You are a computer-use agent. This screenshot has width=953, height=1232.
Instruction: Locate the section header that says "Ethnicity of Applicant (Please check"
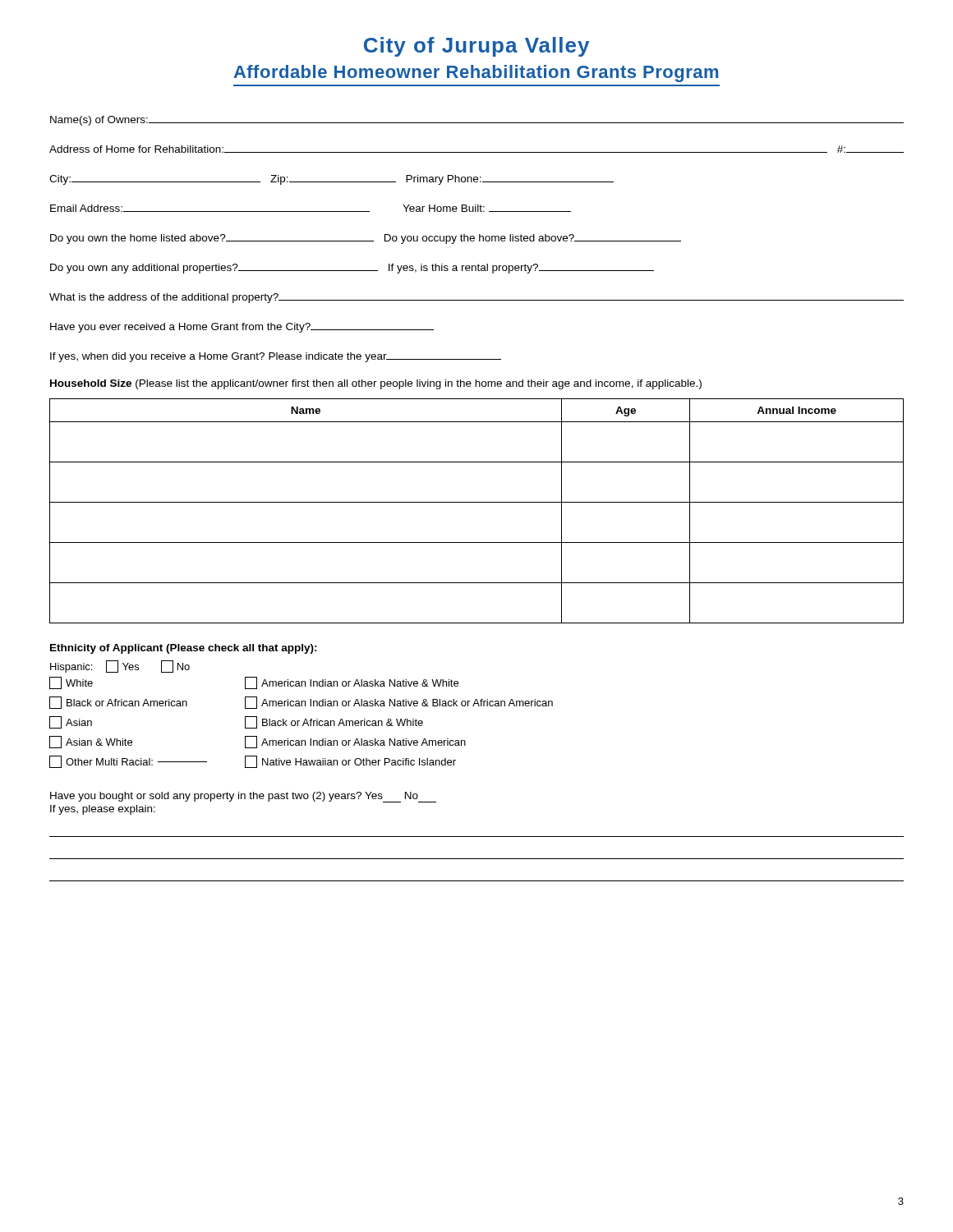[184, 649]
